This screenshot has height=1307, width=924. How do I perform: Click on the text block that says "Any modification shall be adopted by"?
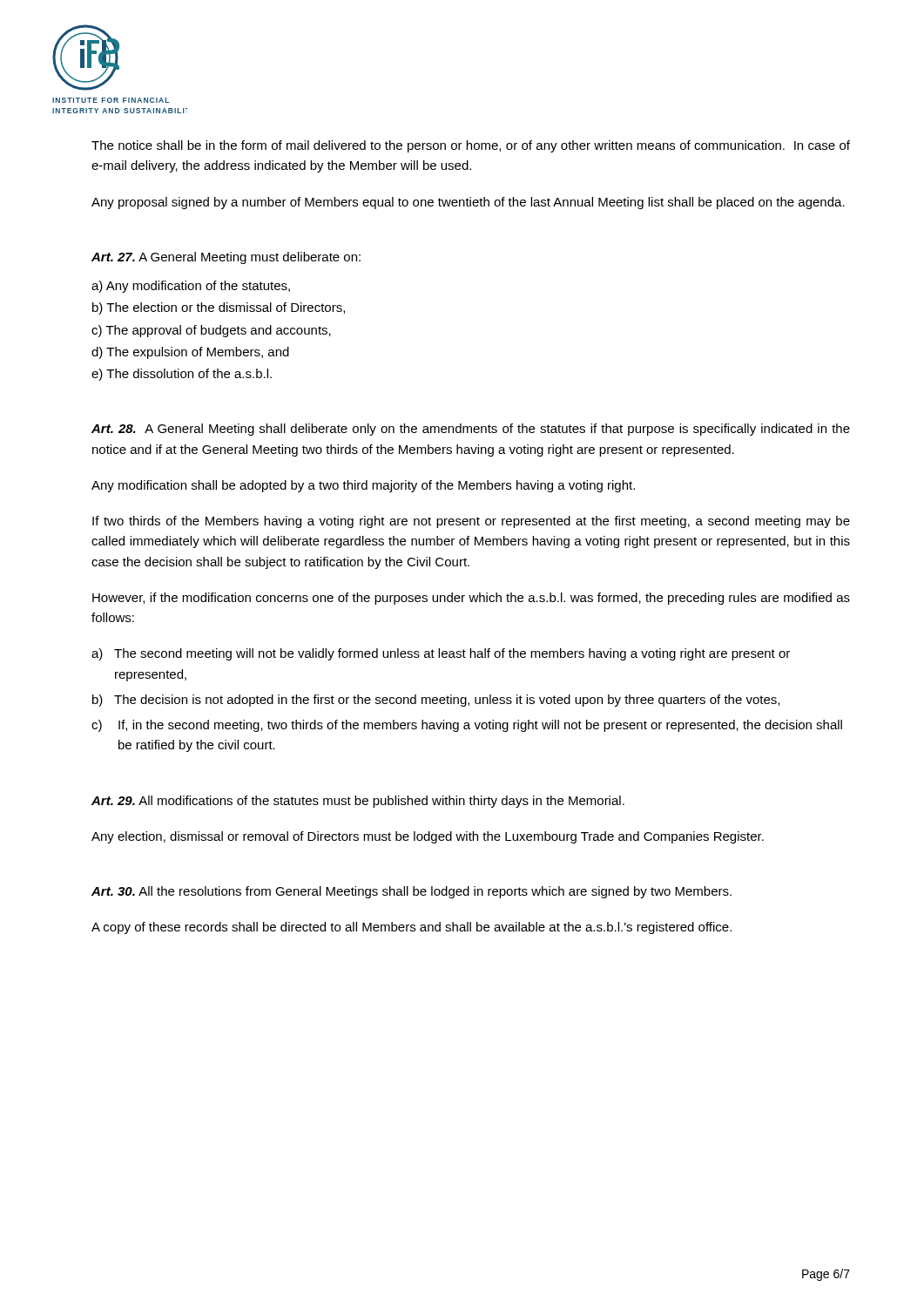tap(364, 485)
